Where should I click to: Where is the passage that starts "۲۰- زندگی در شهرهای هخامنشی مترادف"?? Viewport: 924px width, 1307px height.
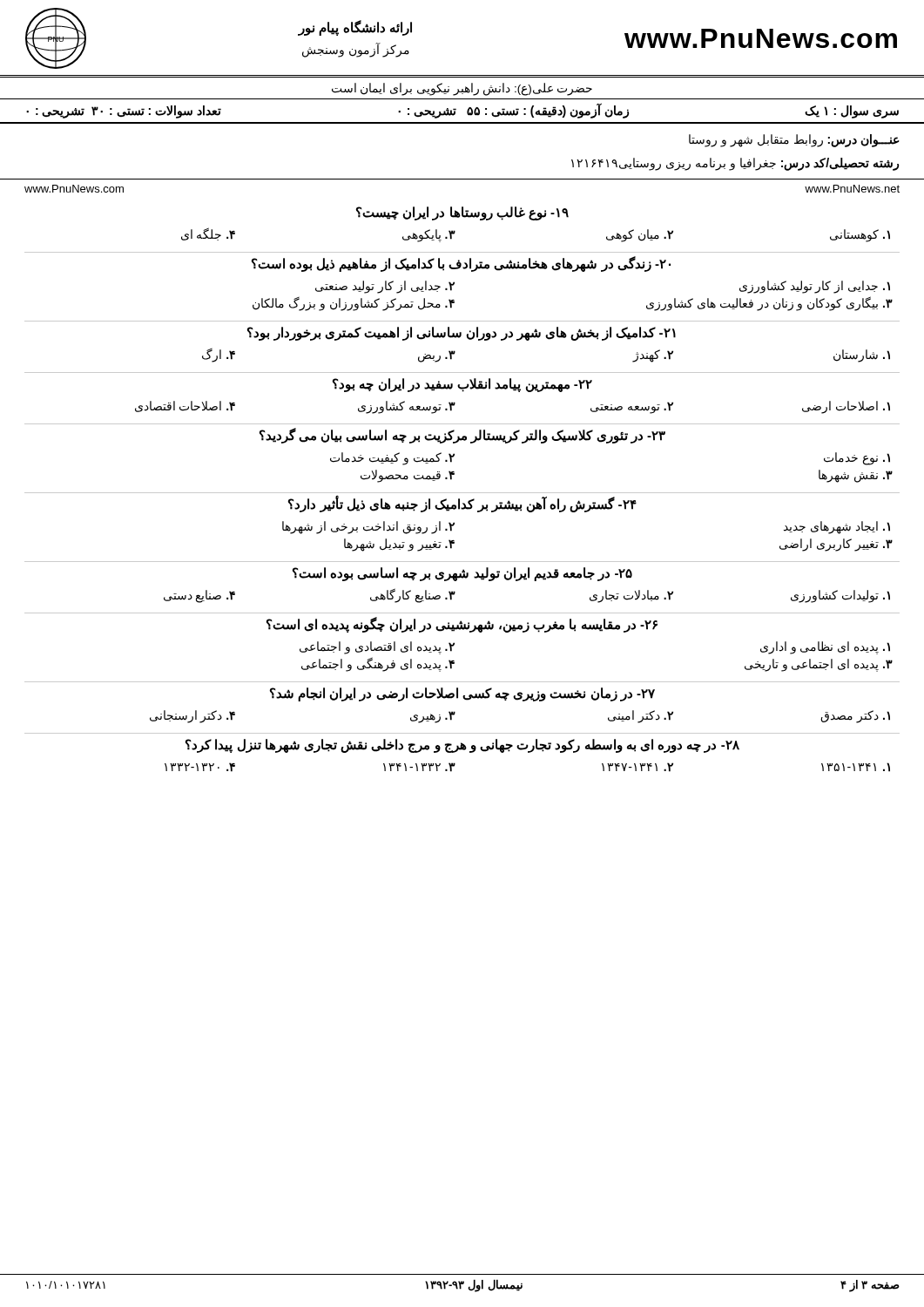coord(462,284)
